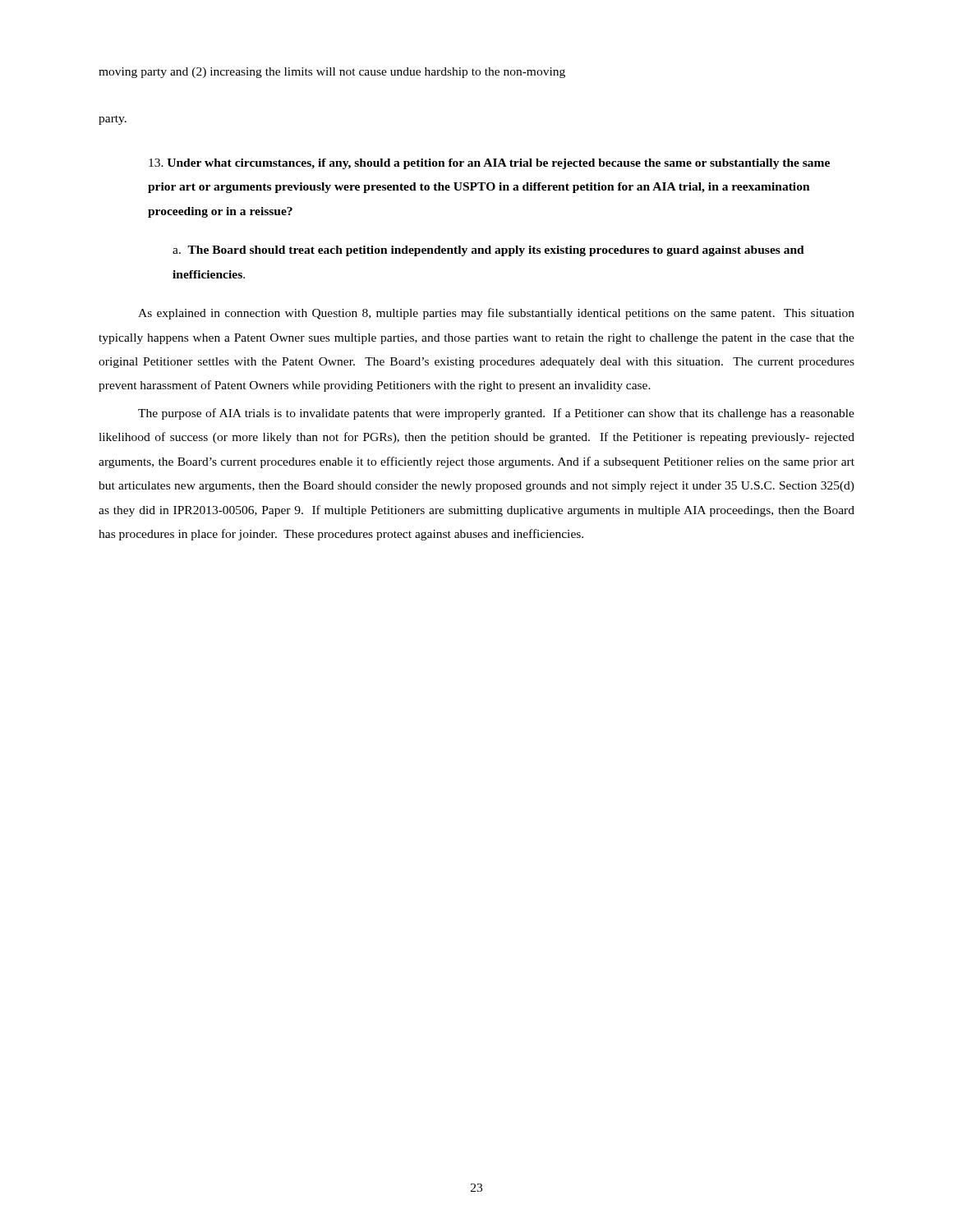953x1232 pixels.
Task: Select the text block starting "As explained in"
Action: click(x=476, y=349)
